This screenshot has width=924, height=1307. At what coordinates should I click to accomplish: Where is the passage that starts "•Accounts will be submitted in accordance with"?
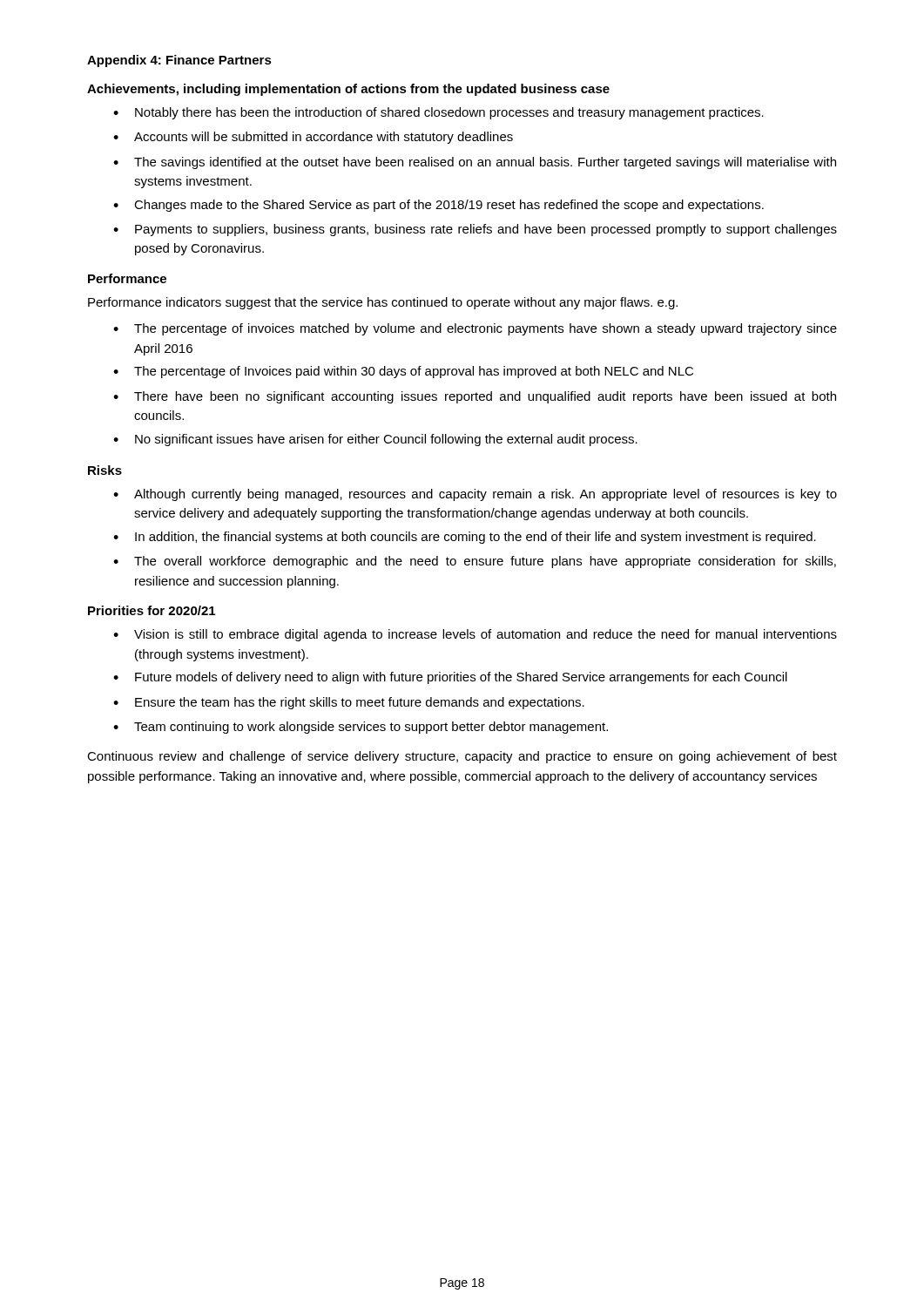pos(475,138)
